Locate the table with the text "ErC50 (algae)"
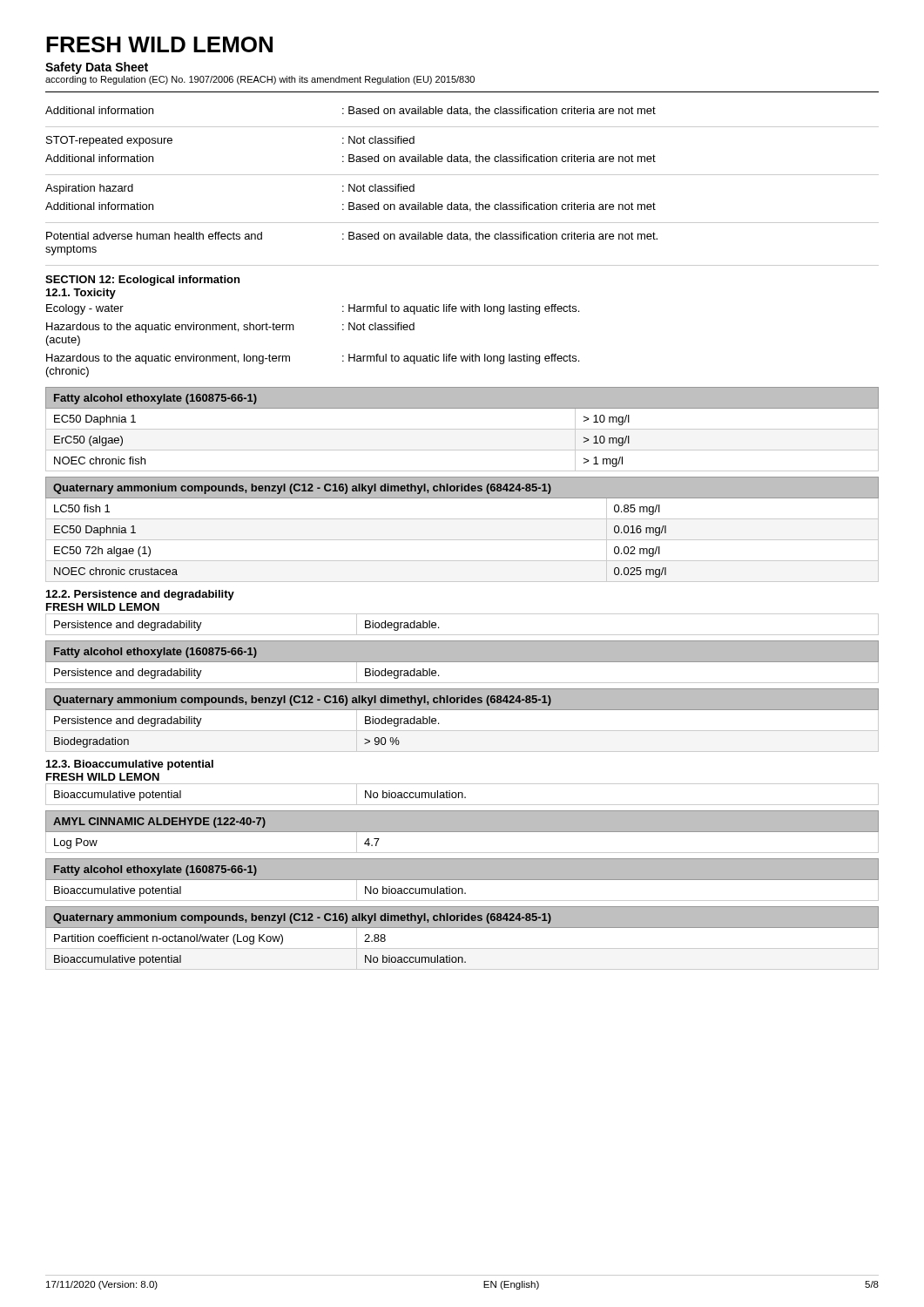Viewport: 924px width, 1307px height. tap(462, 429)
